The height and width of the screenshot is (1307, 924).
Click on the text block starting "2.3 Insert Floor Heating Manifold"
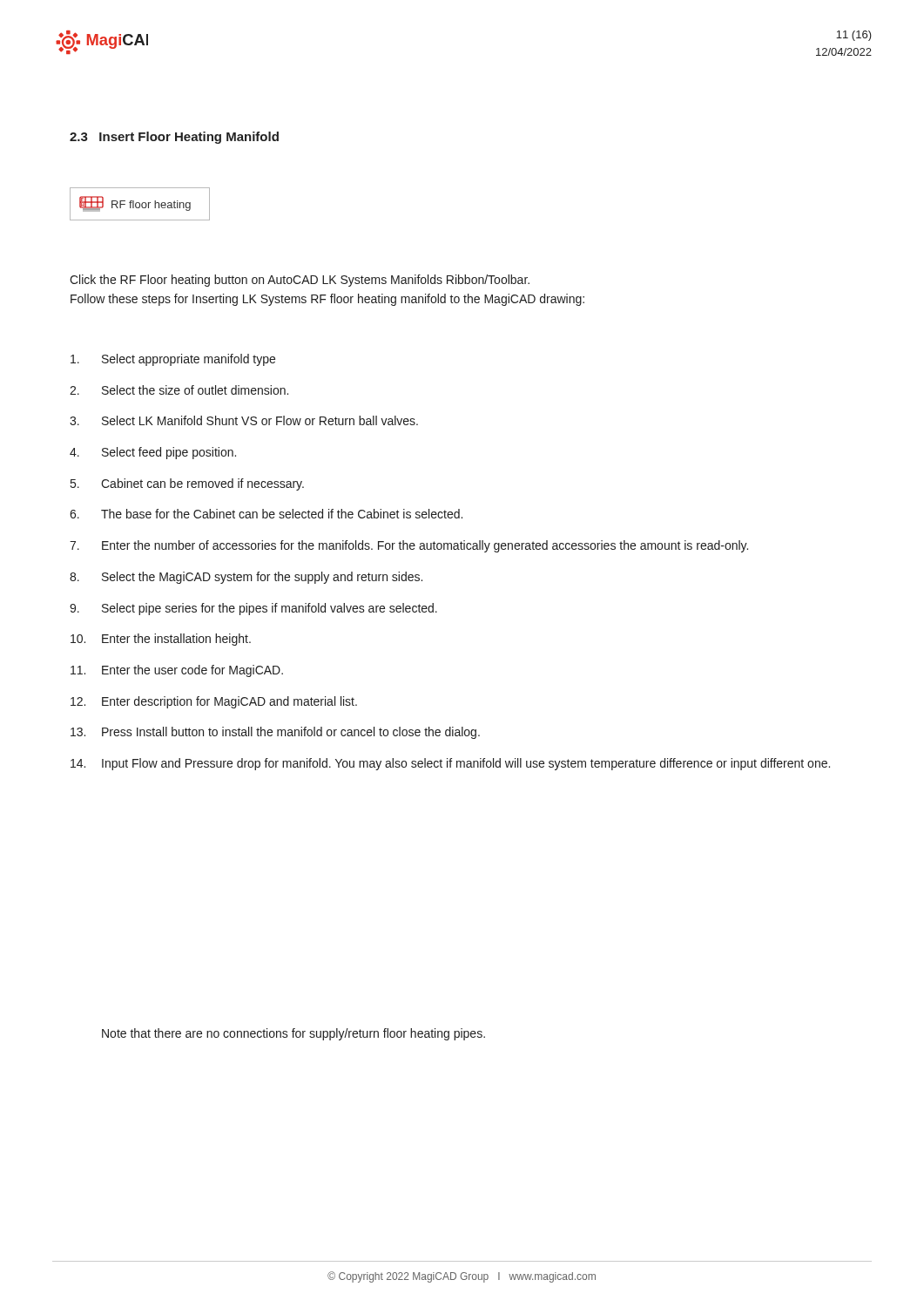click(175, 136)
